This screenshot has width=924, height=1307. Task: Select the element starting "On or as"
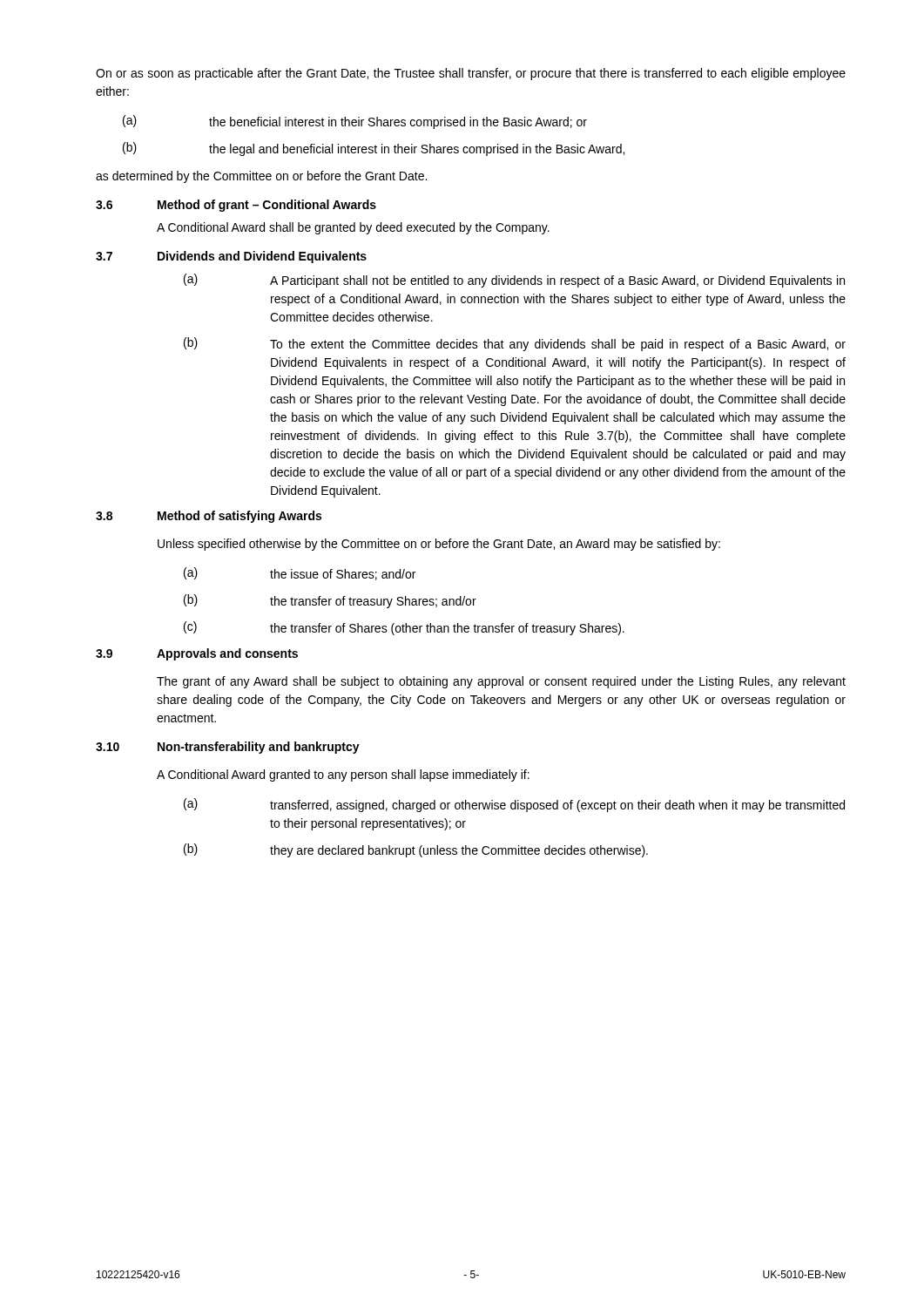pos(471,83)
